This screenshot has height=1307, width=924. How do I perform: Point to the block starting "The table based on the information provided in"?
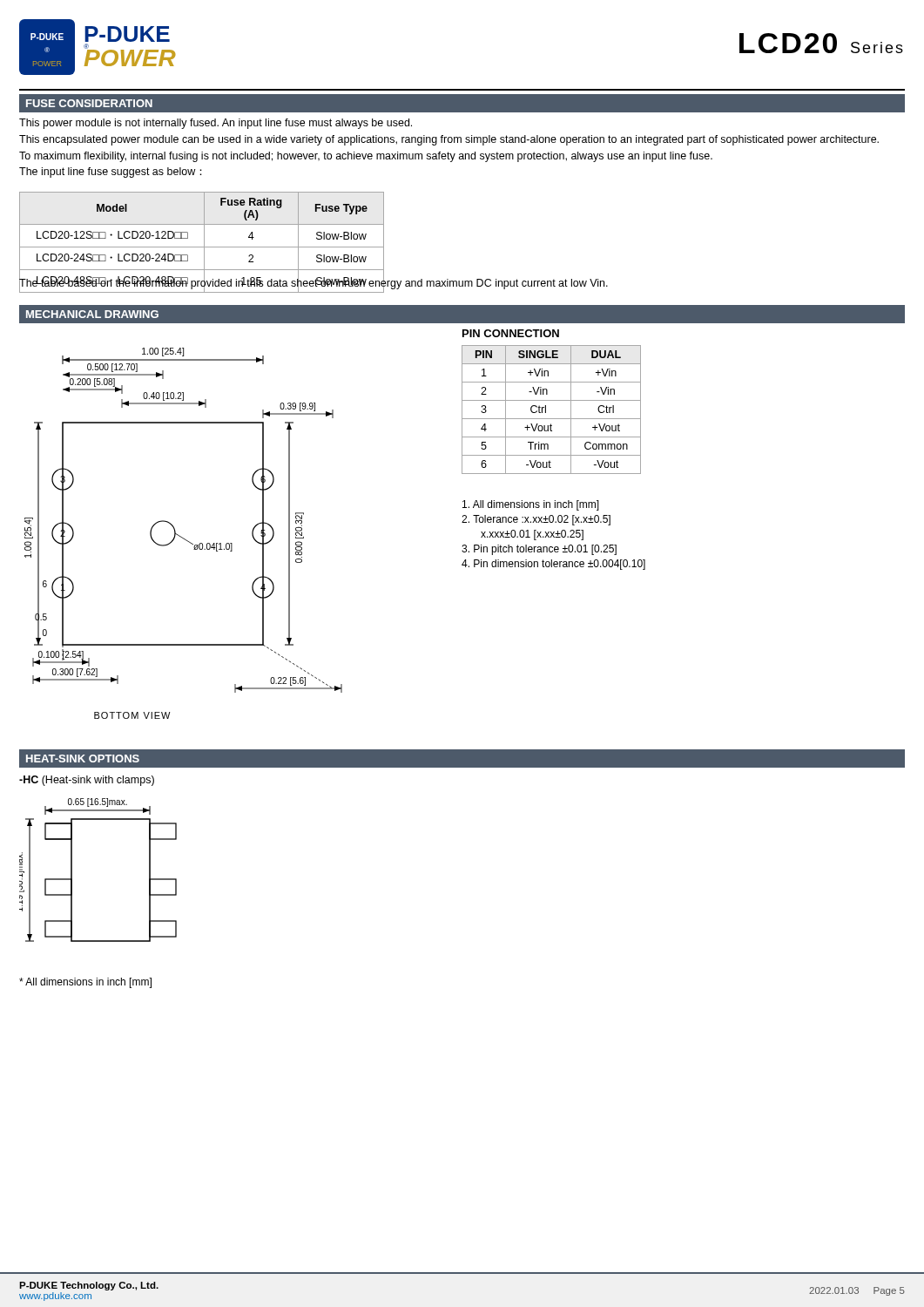[x=314, y=283]
